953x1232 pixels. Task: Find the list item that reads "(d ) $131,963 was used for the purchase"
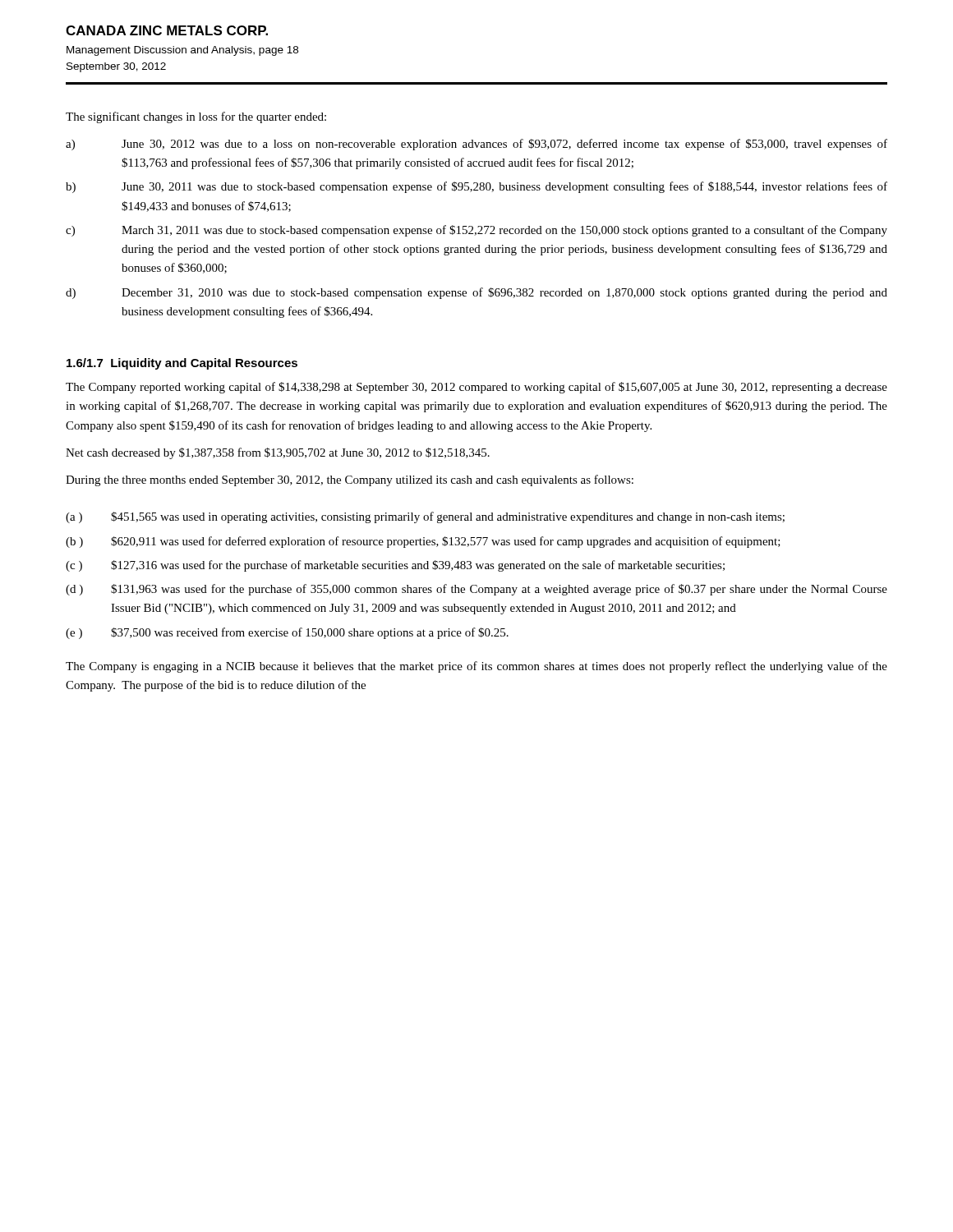click(x=476, y=599)
